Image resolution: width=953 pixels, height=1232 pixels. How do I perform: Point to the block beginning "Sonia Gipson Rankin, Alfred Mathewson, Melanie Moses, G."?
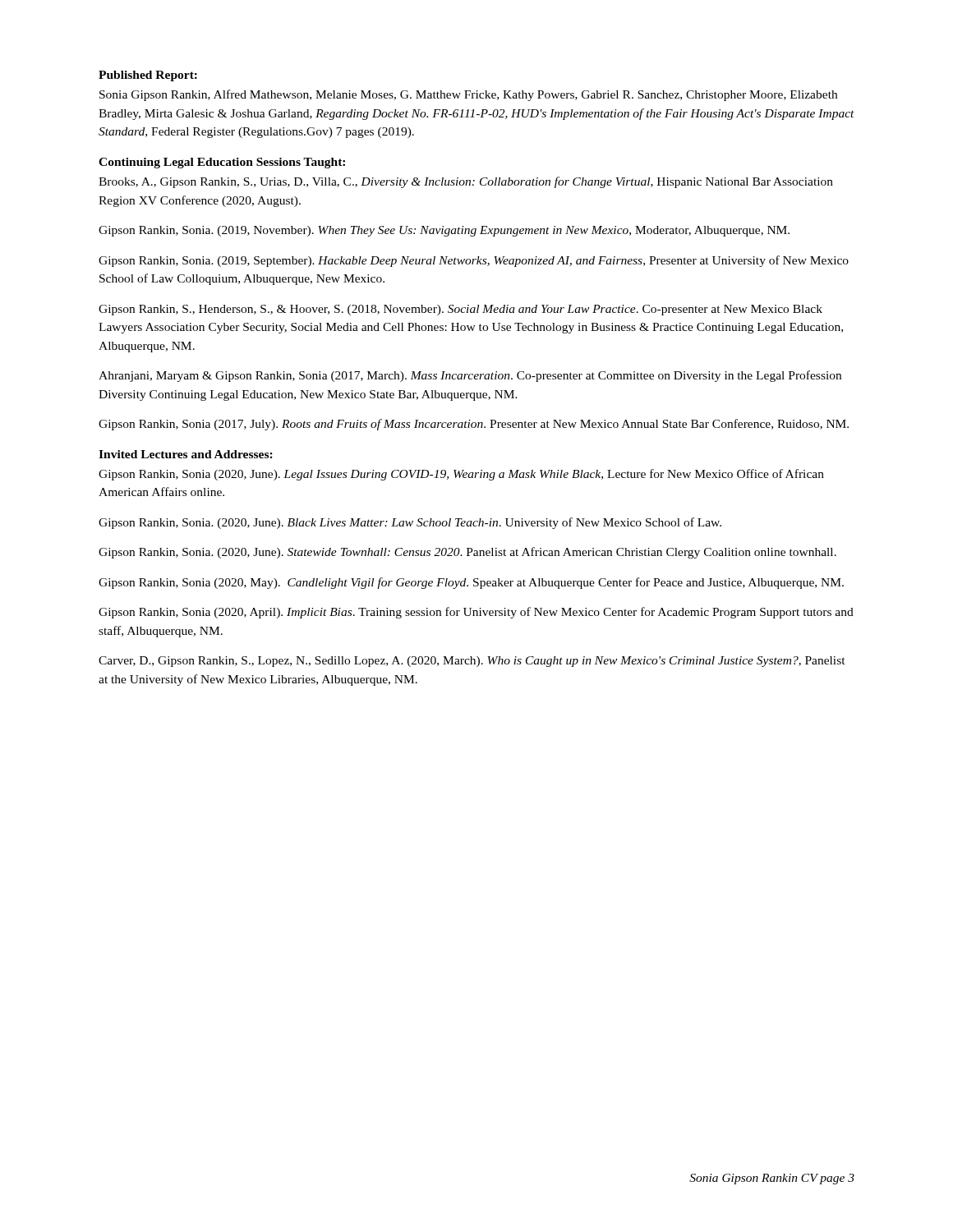click(x=476, y=113)
